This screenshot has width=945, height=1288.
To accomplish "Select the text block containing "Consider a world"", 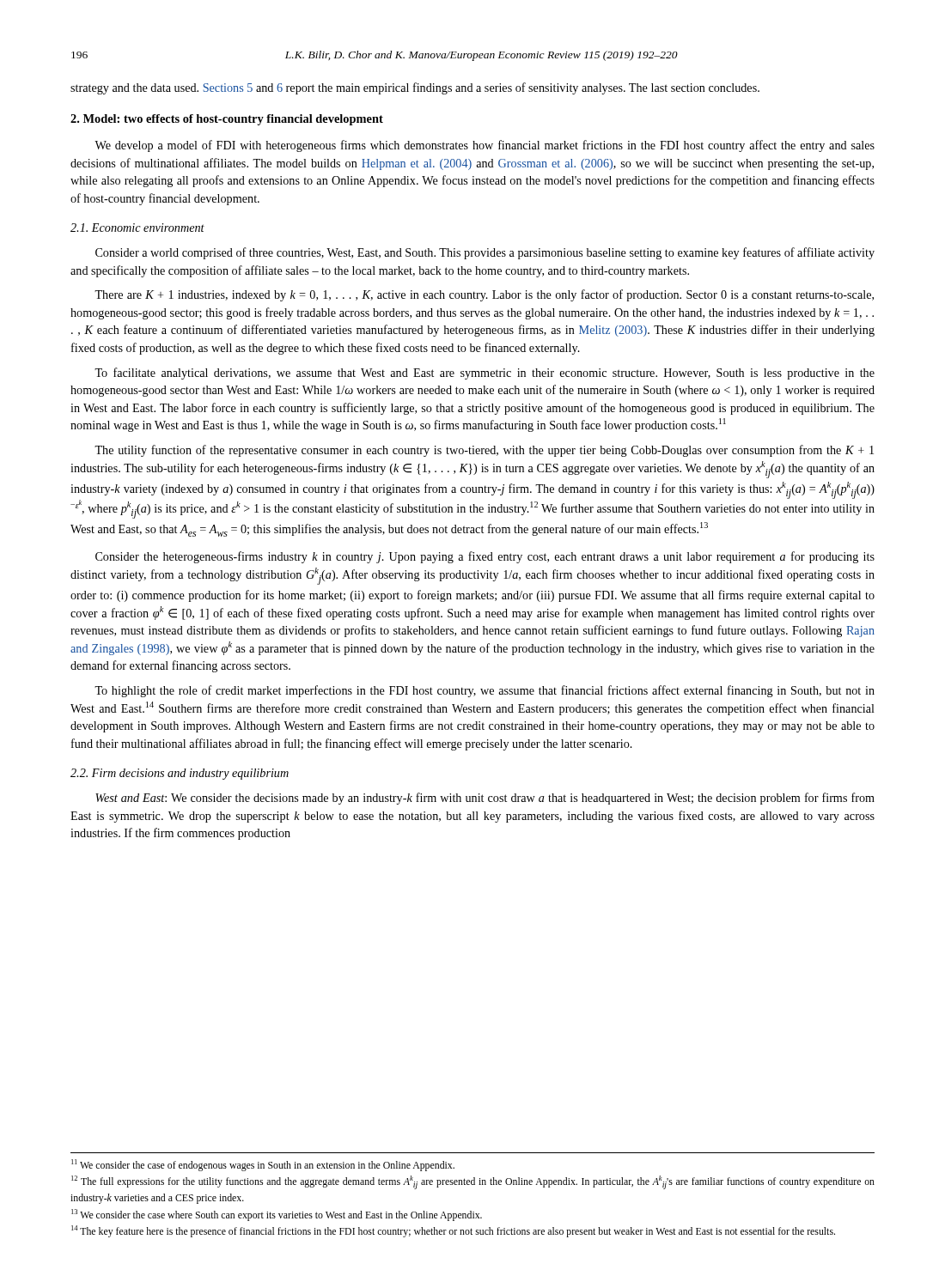I will (x=472, y=498).
